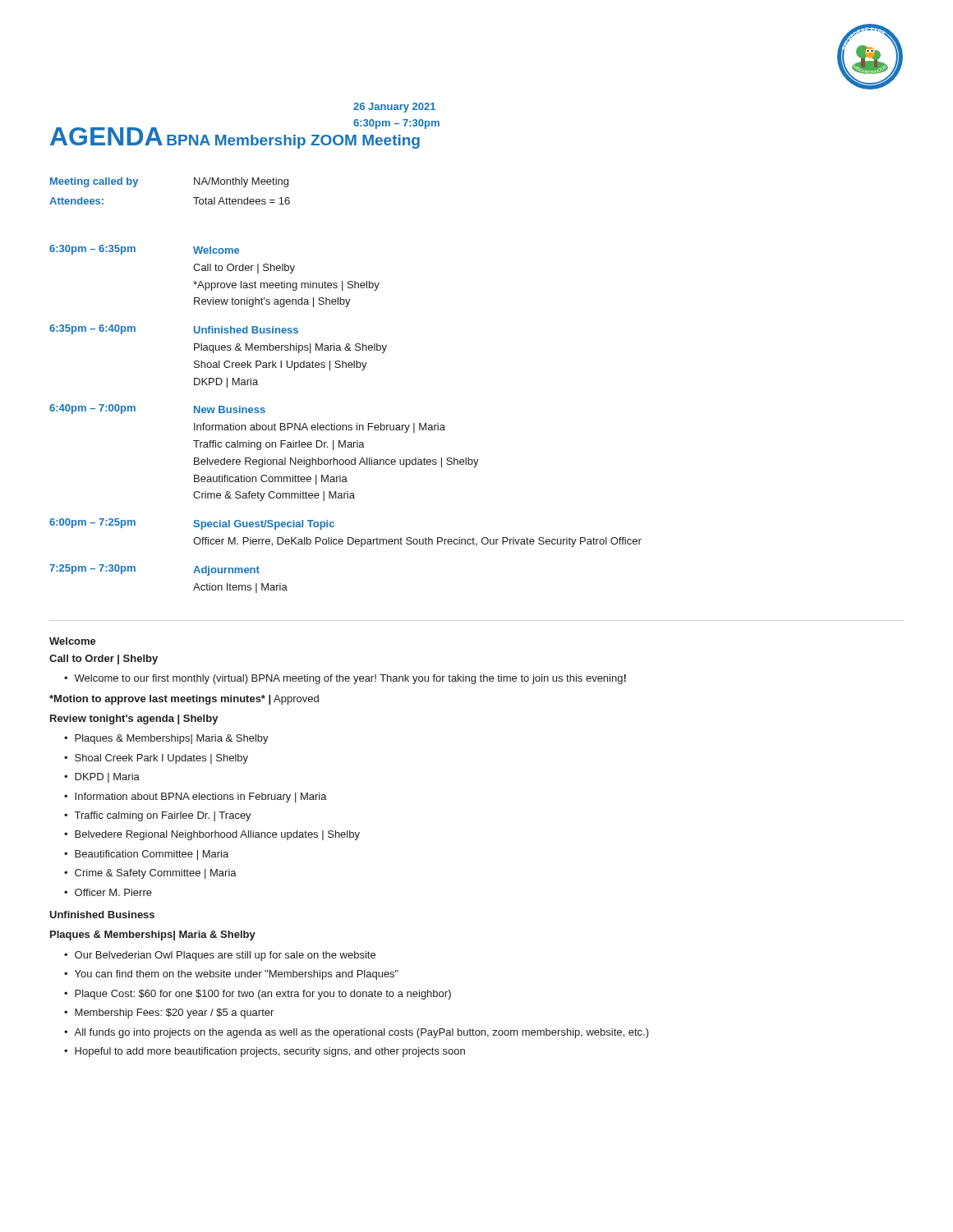Point to "Call to Order | Shelby"
Viewport: 953px width, 1232px height.
click(104, 659)
